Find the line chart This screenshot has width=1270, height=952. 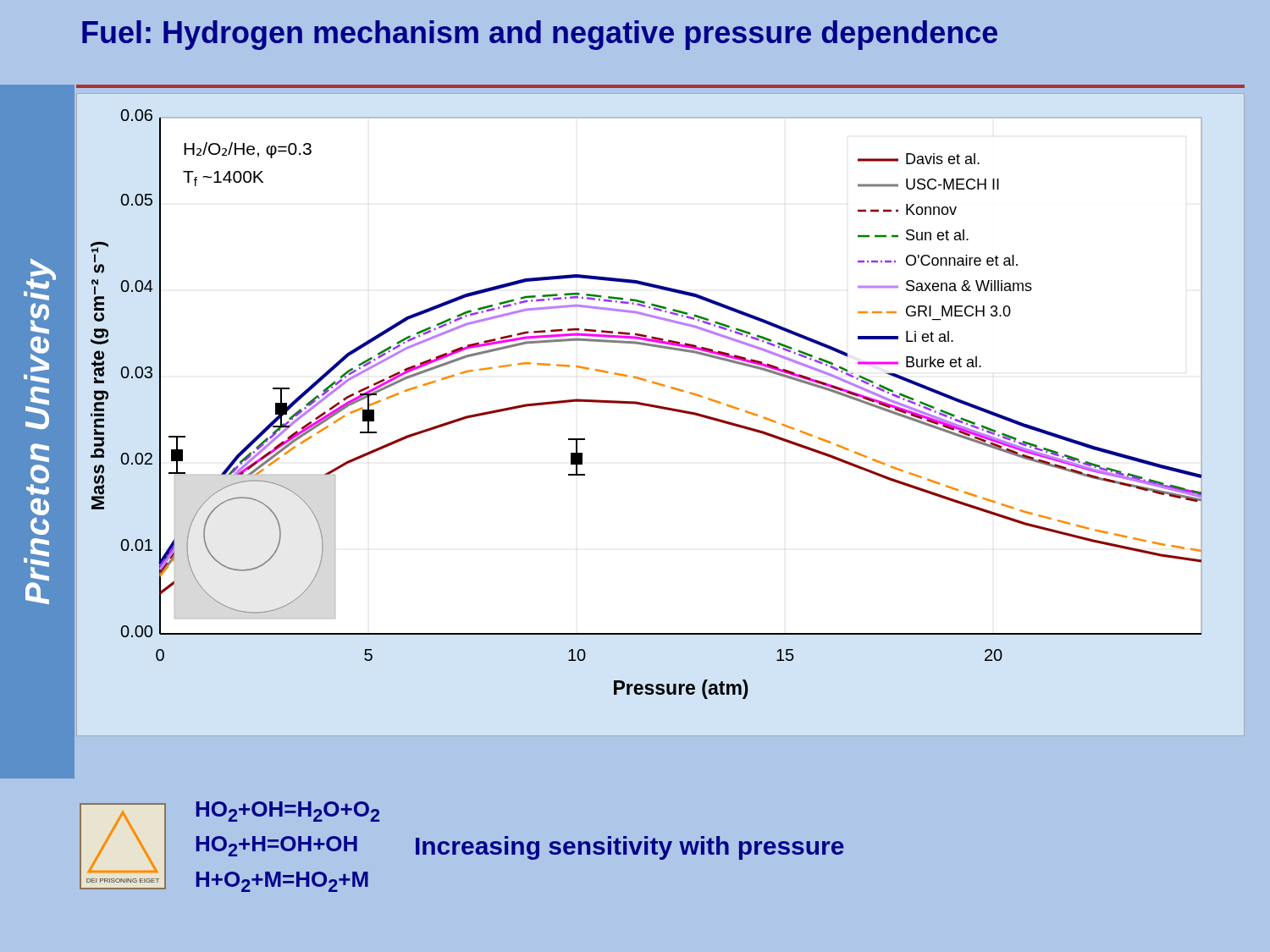tap(660, 415)
